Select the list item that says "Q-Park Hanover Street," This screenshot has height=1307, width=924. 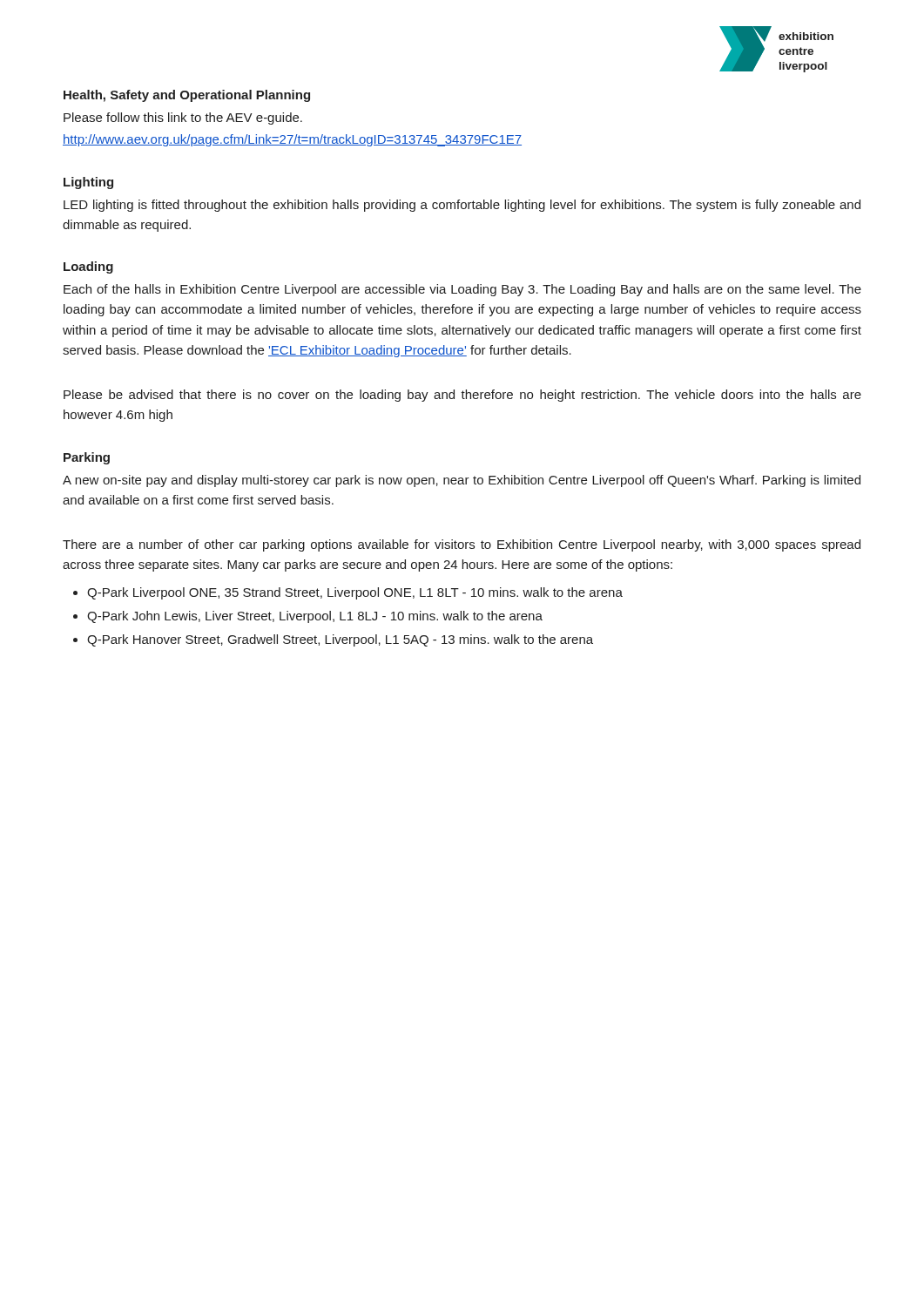coord(340,639)
